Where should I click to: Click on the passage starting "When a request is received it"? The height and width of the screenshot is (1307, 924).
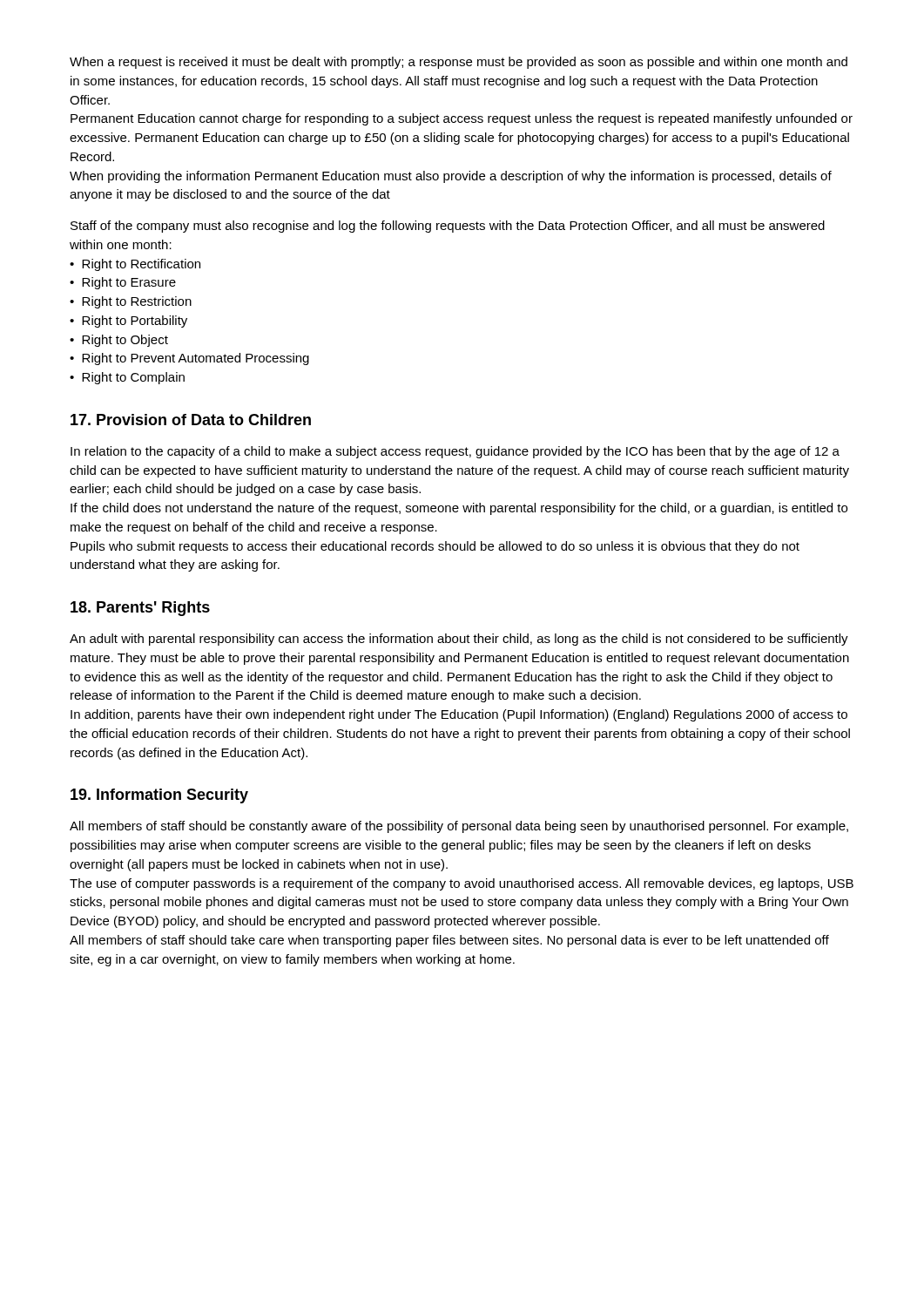[462, 128]
